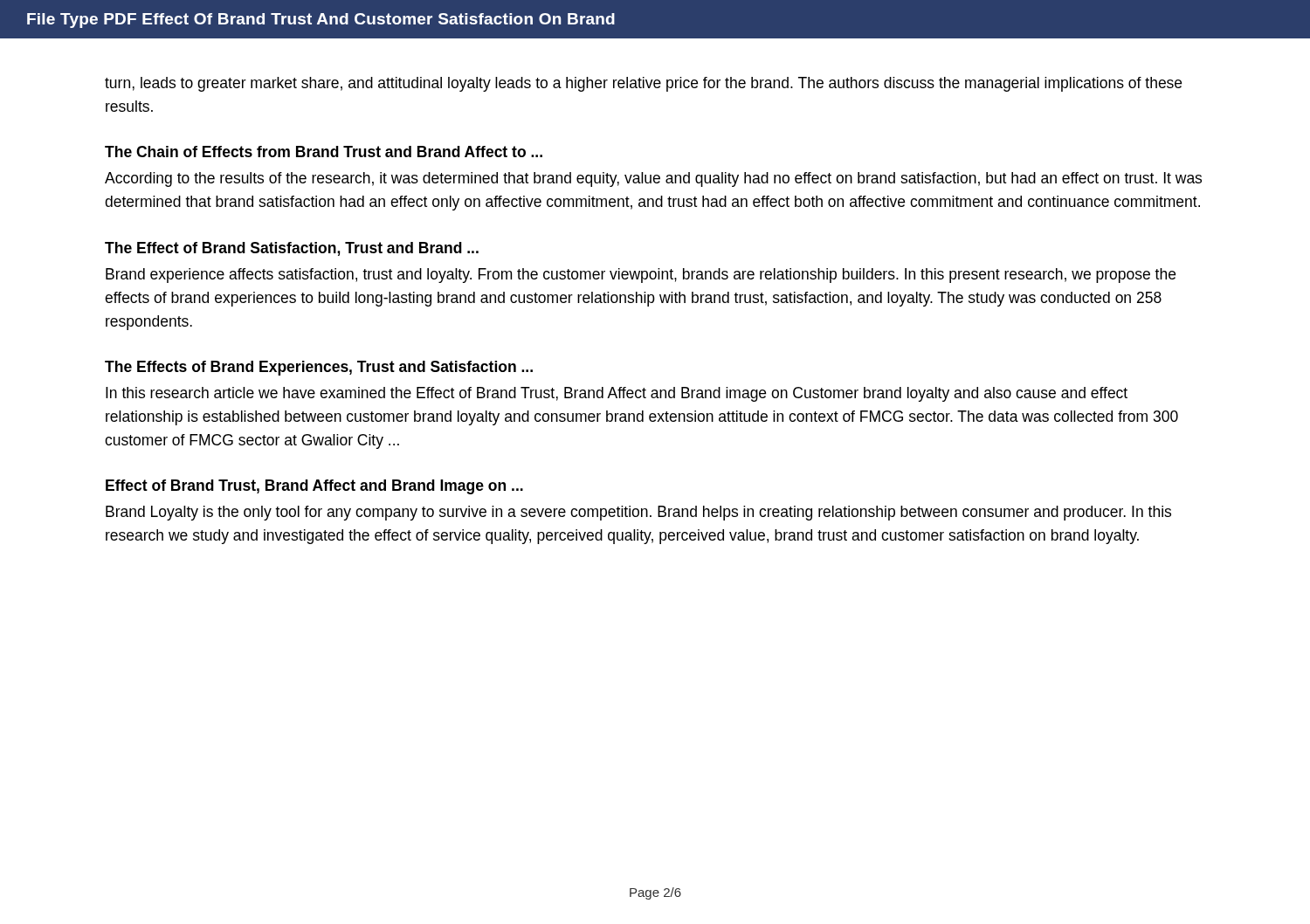Locate the block of text that opens with "Brand Loyalty is the only tool for"

638,524
